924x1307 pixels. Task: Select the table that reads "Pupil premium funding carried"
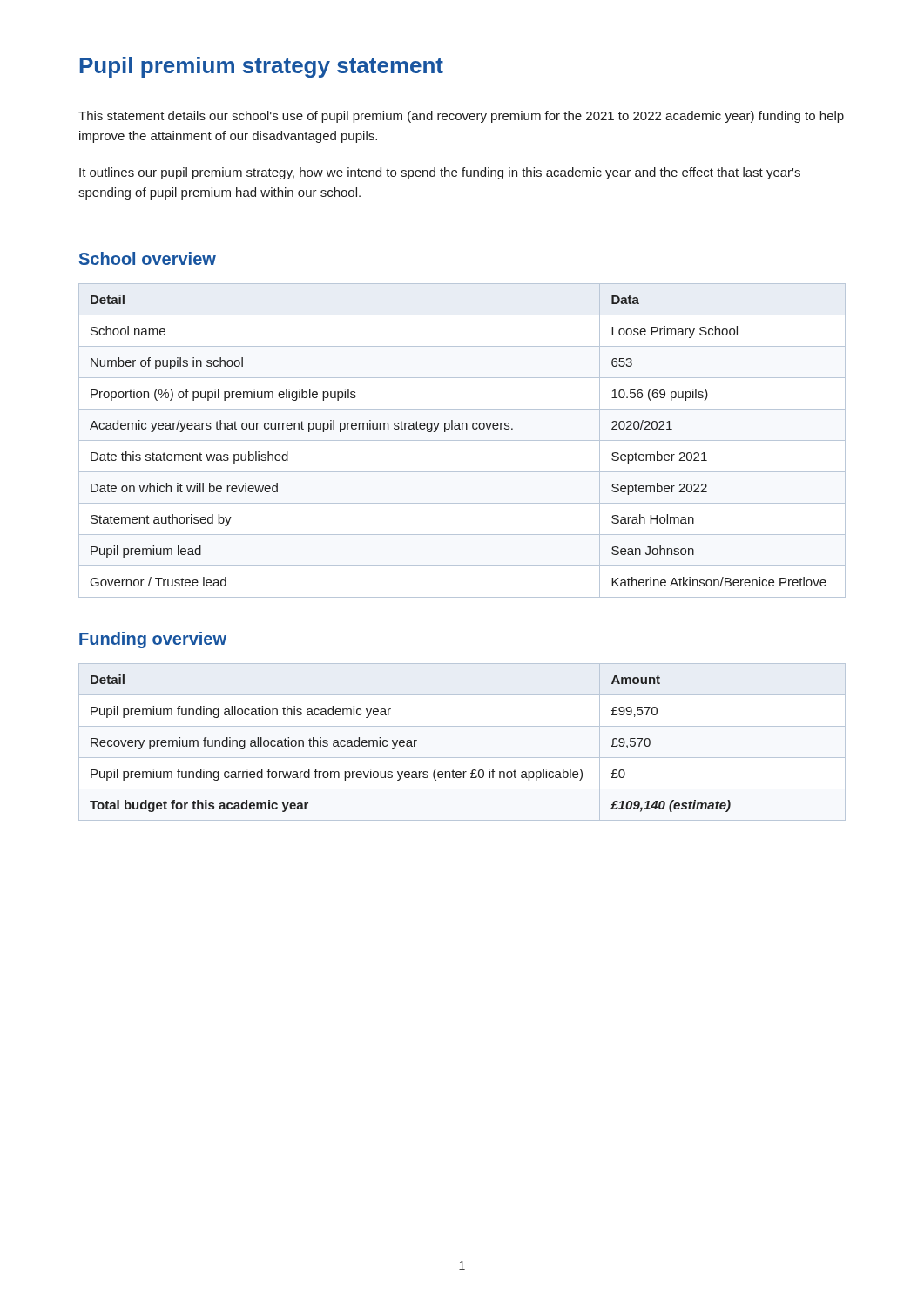(x=462, y=742)
